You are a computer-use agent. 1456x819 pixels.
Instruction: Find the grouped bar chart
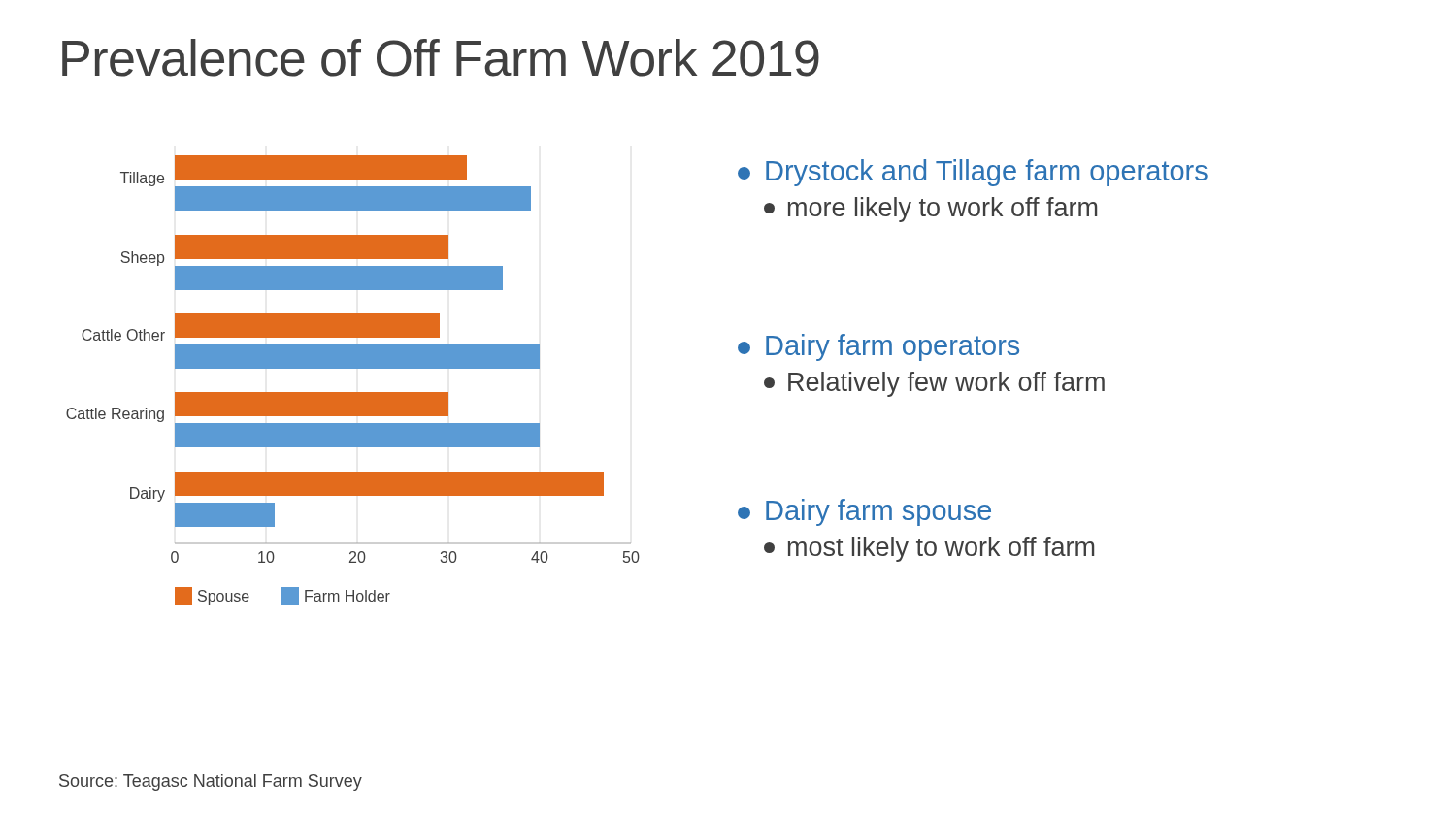(x=364, y=398)
